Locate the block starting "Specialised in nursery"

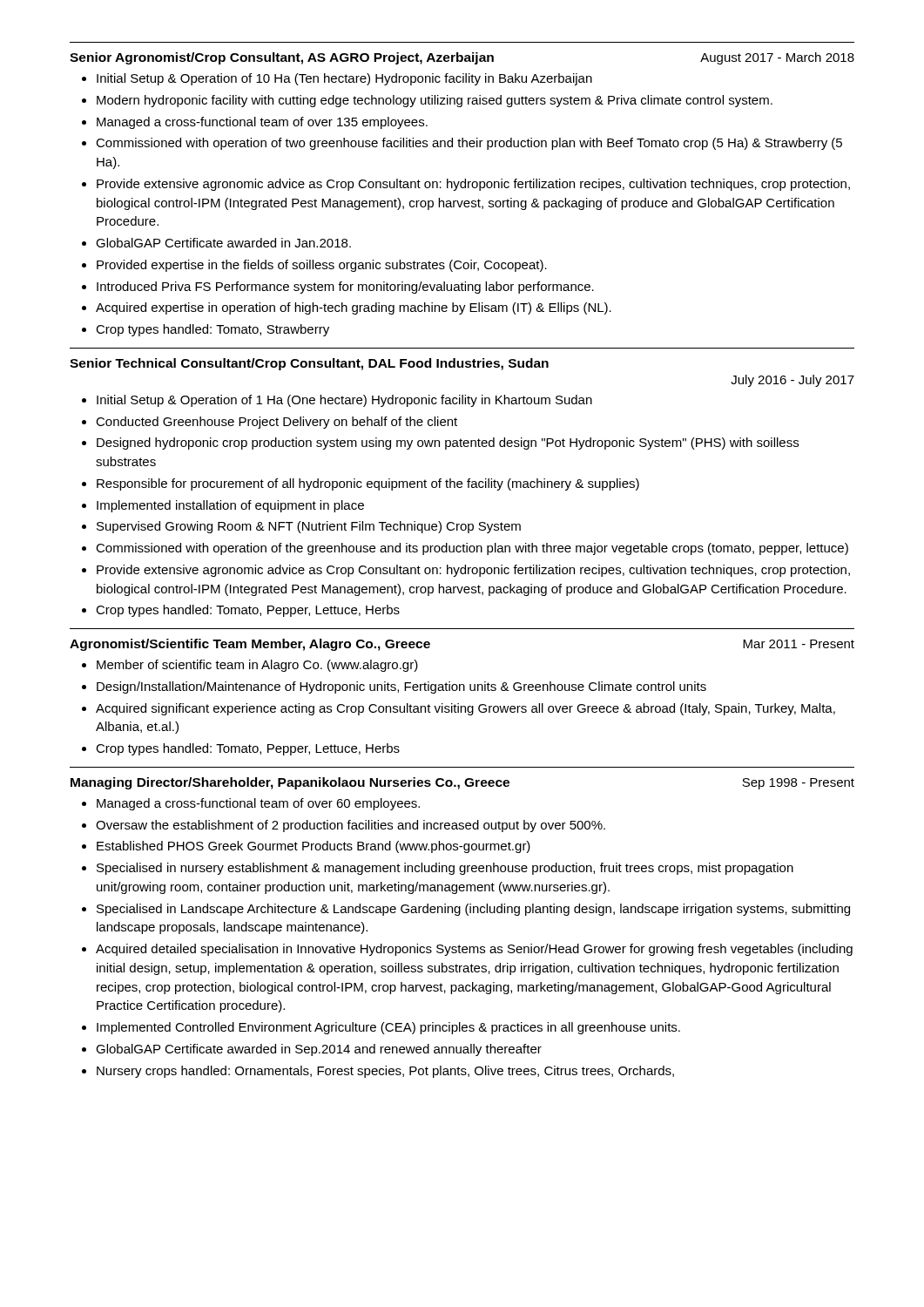445,877
